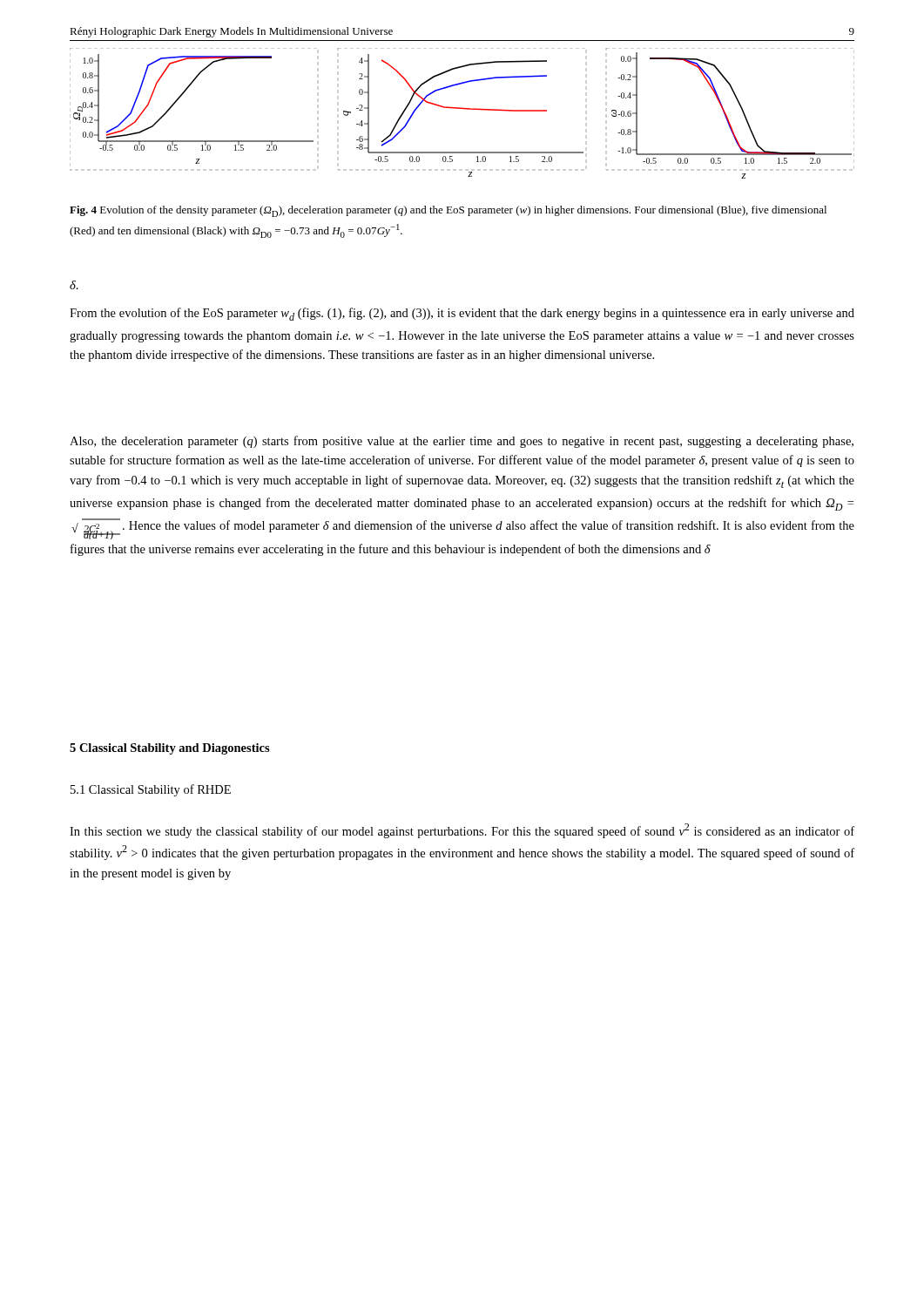Find the section header with the text "5.1 Classical Stability of"

[x=151, y=789]
